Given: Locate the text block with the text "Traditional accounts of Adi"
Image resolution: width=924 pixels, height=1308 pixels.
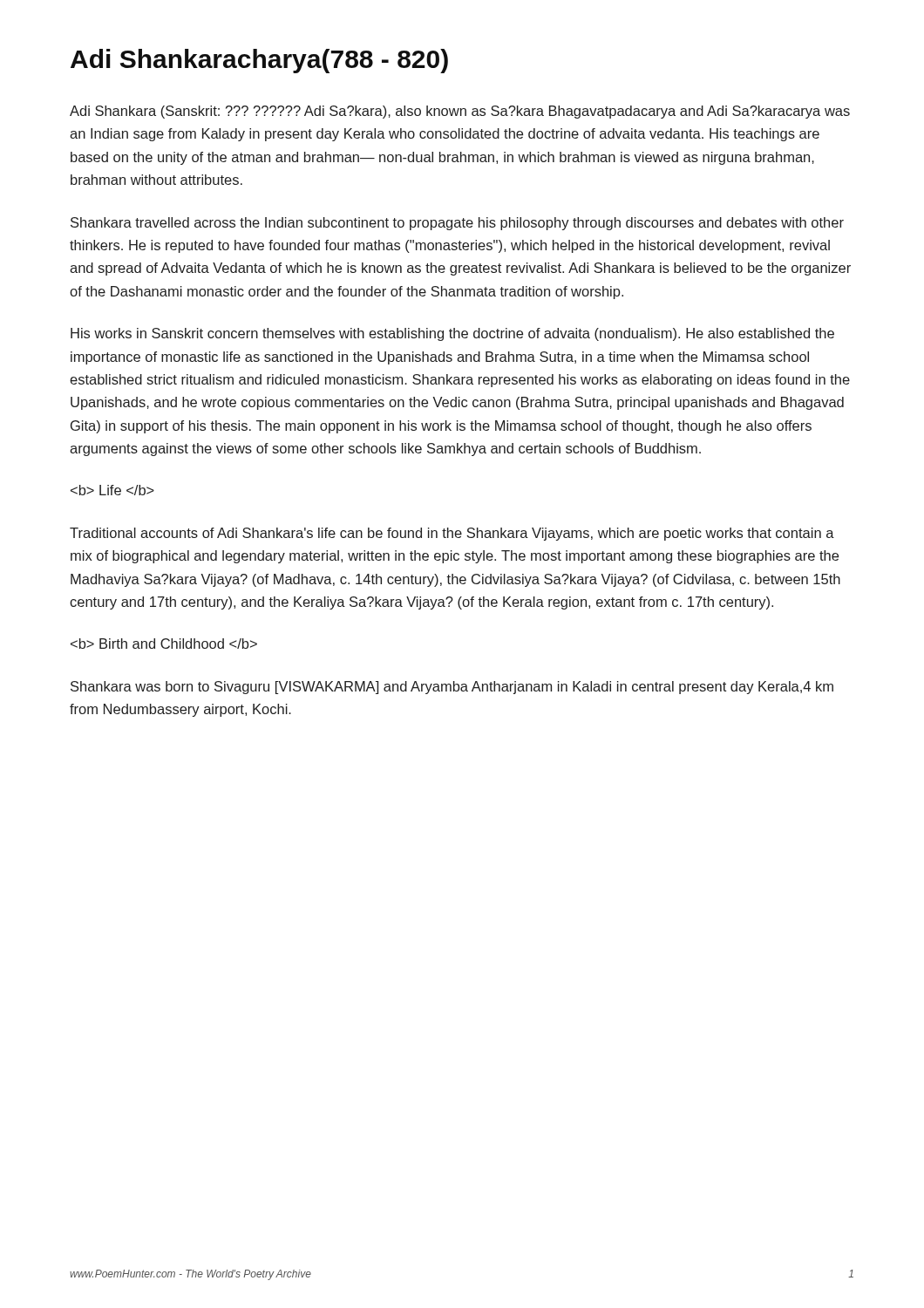Looking at the screenshot, I should coord(455,567).
